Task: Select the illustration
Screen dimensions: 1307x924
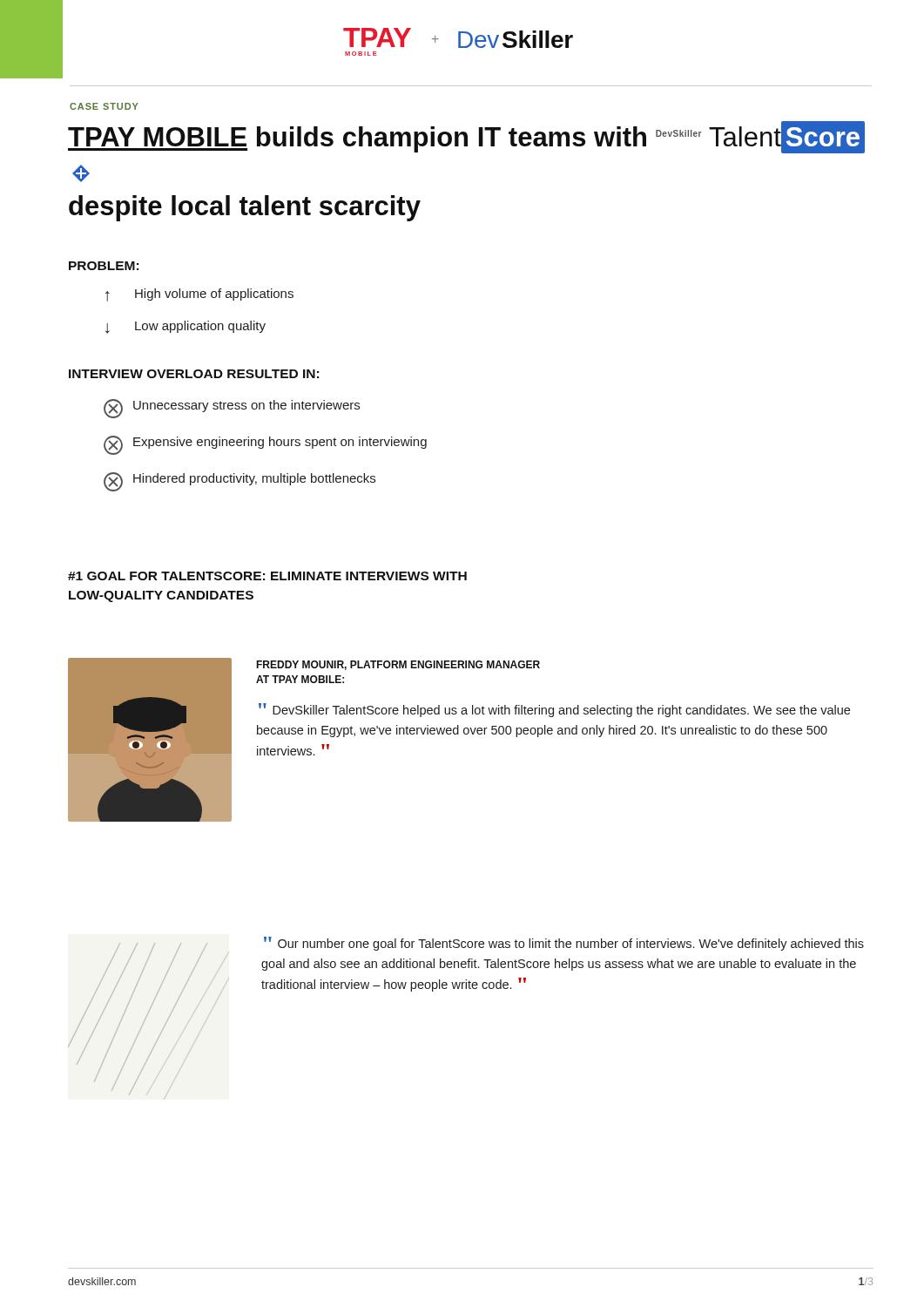Action: coord(148,1017)
